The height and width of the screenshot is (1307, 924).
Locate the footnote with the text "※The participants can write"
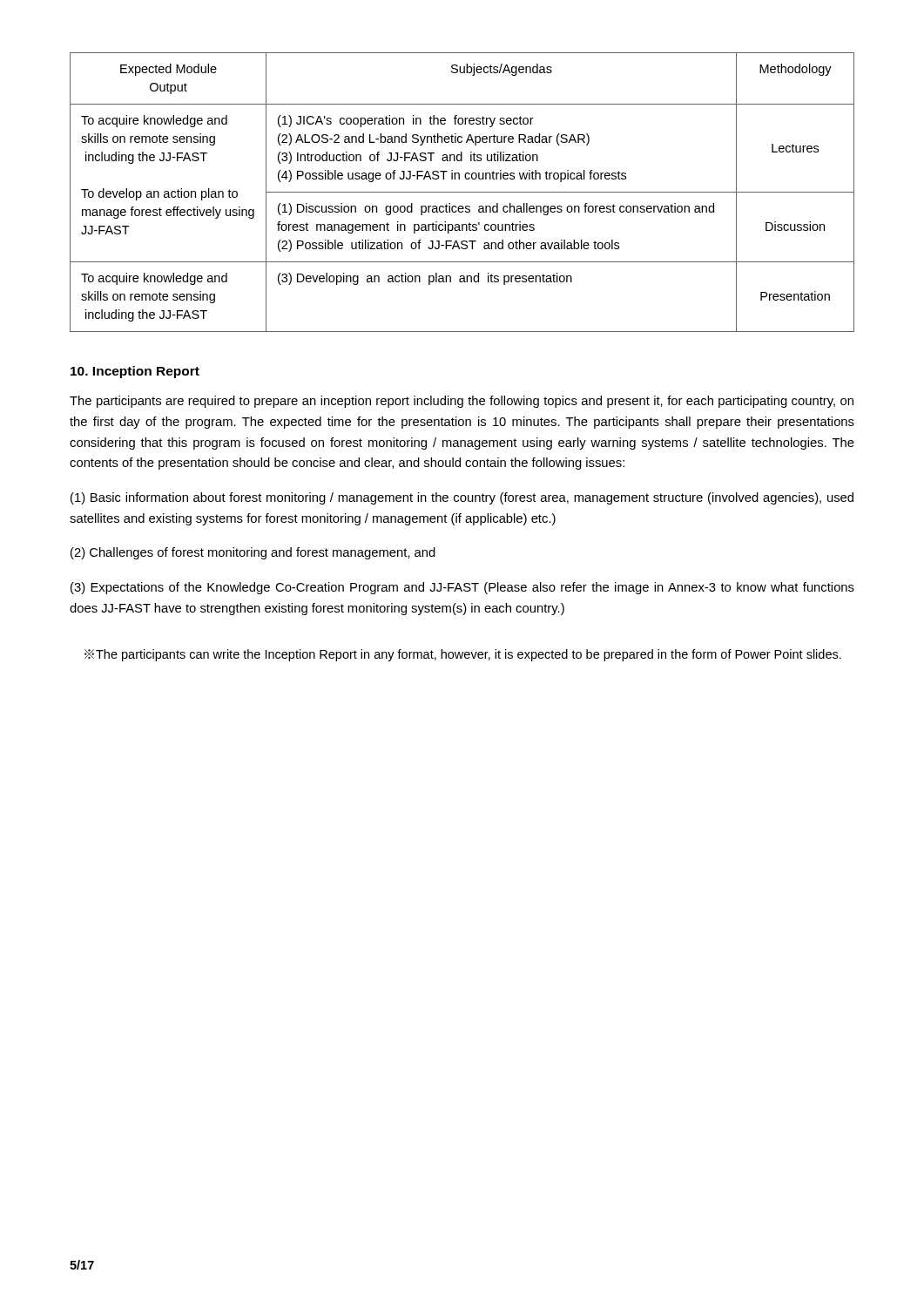coord(456,655)
